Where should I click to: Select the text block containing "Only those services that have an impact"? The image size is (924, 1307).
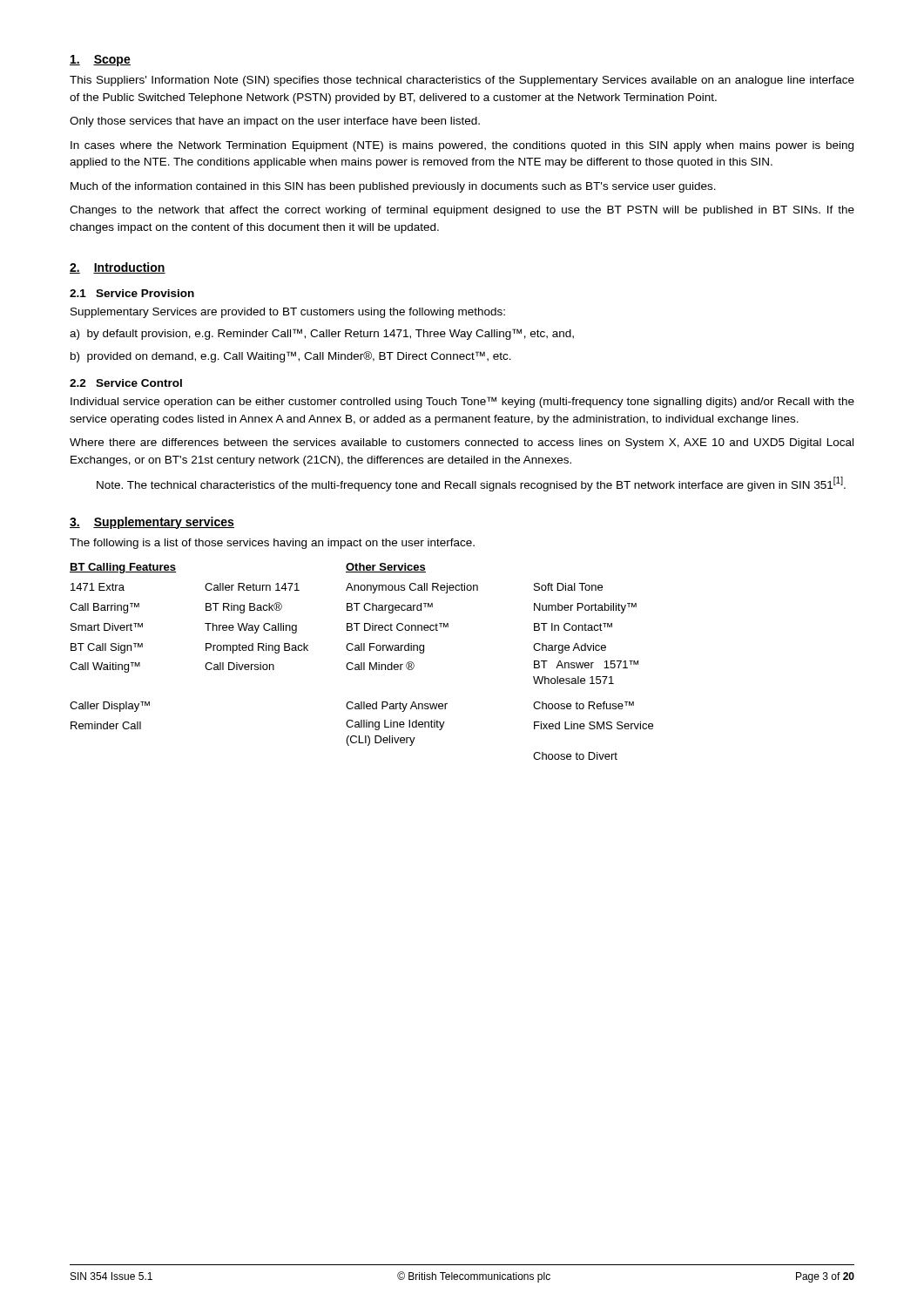pos(462,121)
